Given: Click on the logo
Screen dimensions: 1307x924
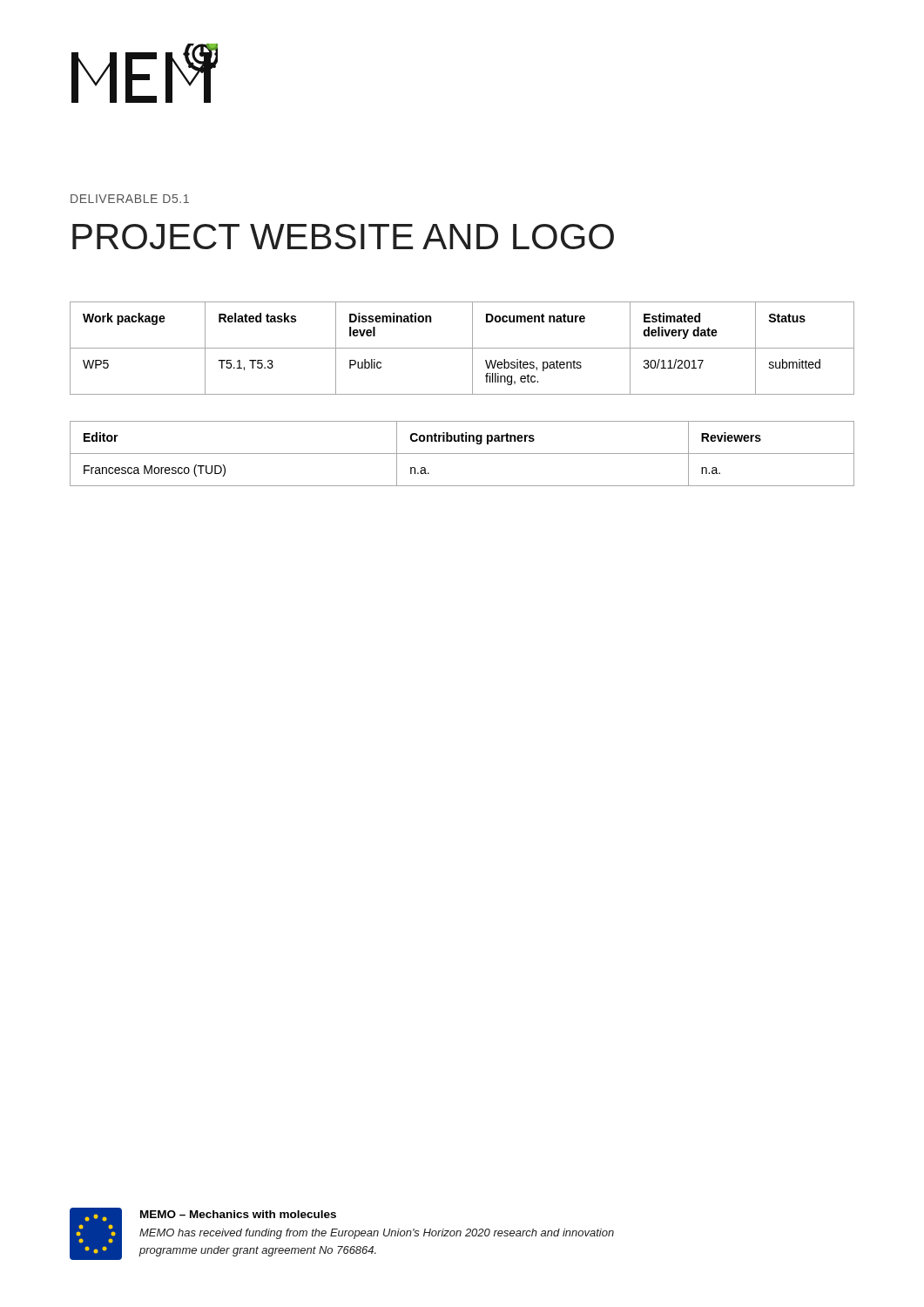Looking at the screenshot, I should point(462,83).
